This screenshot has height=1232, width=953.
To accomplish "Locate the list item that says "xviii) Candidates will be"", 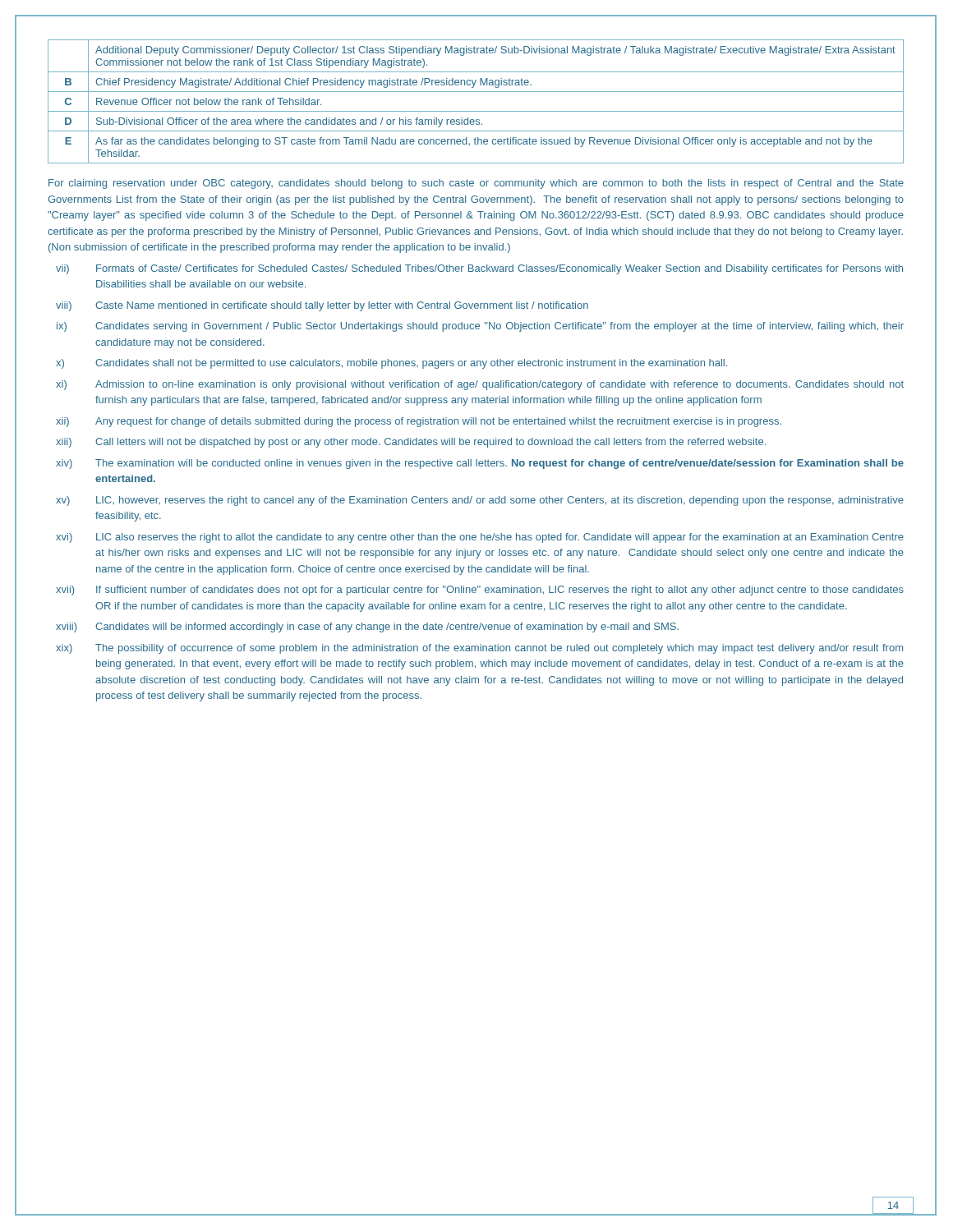I will pos(476,626).
